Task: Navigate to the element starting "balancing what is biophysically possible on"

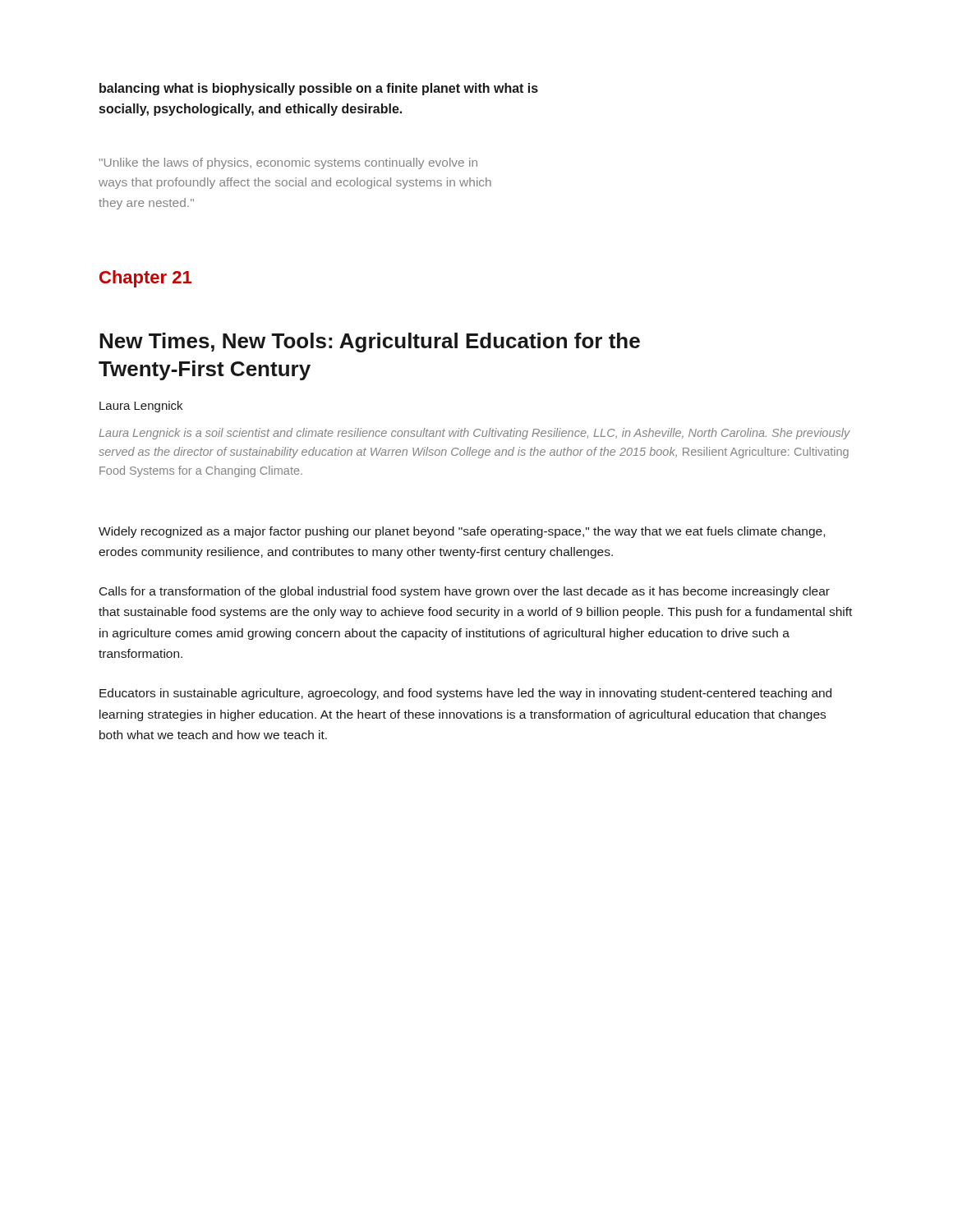Action: click(x=476, y=99)
